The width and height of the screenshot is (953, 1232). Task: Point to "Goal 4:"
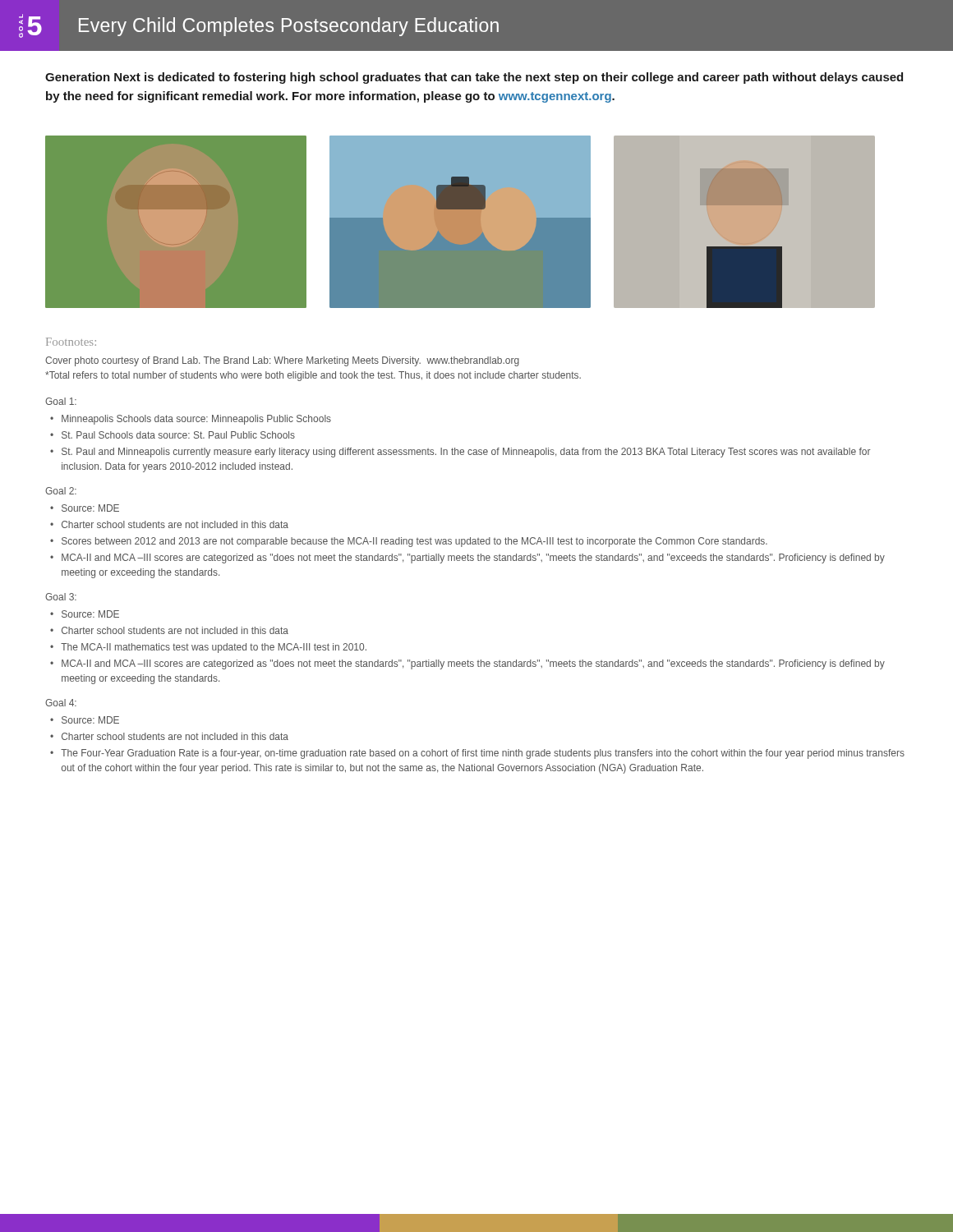61,703
